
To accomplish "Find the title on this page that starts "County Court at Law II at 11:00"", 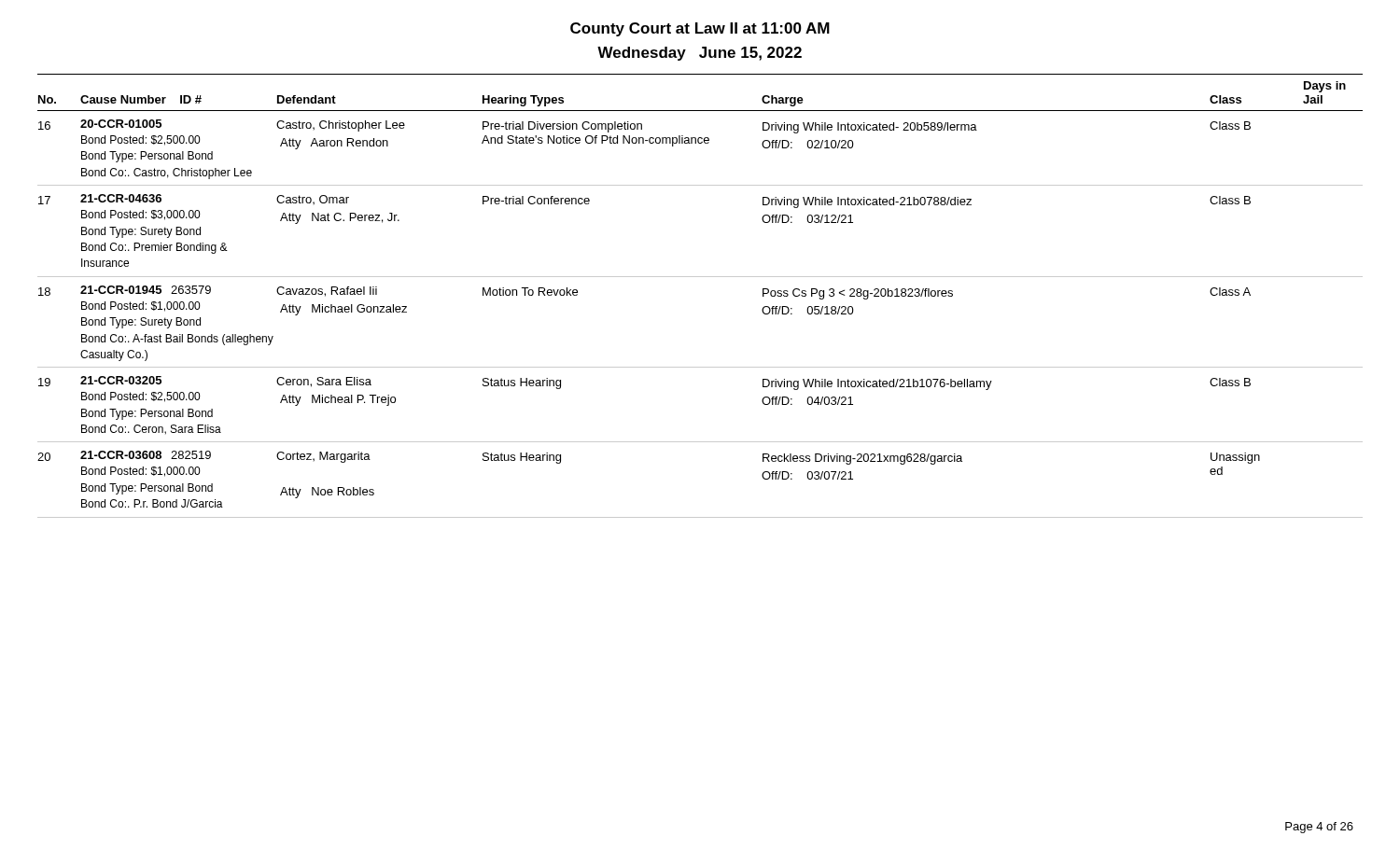I will click(700, 40).
